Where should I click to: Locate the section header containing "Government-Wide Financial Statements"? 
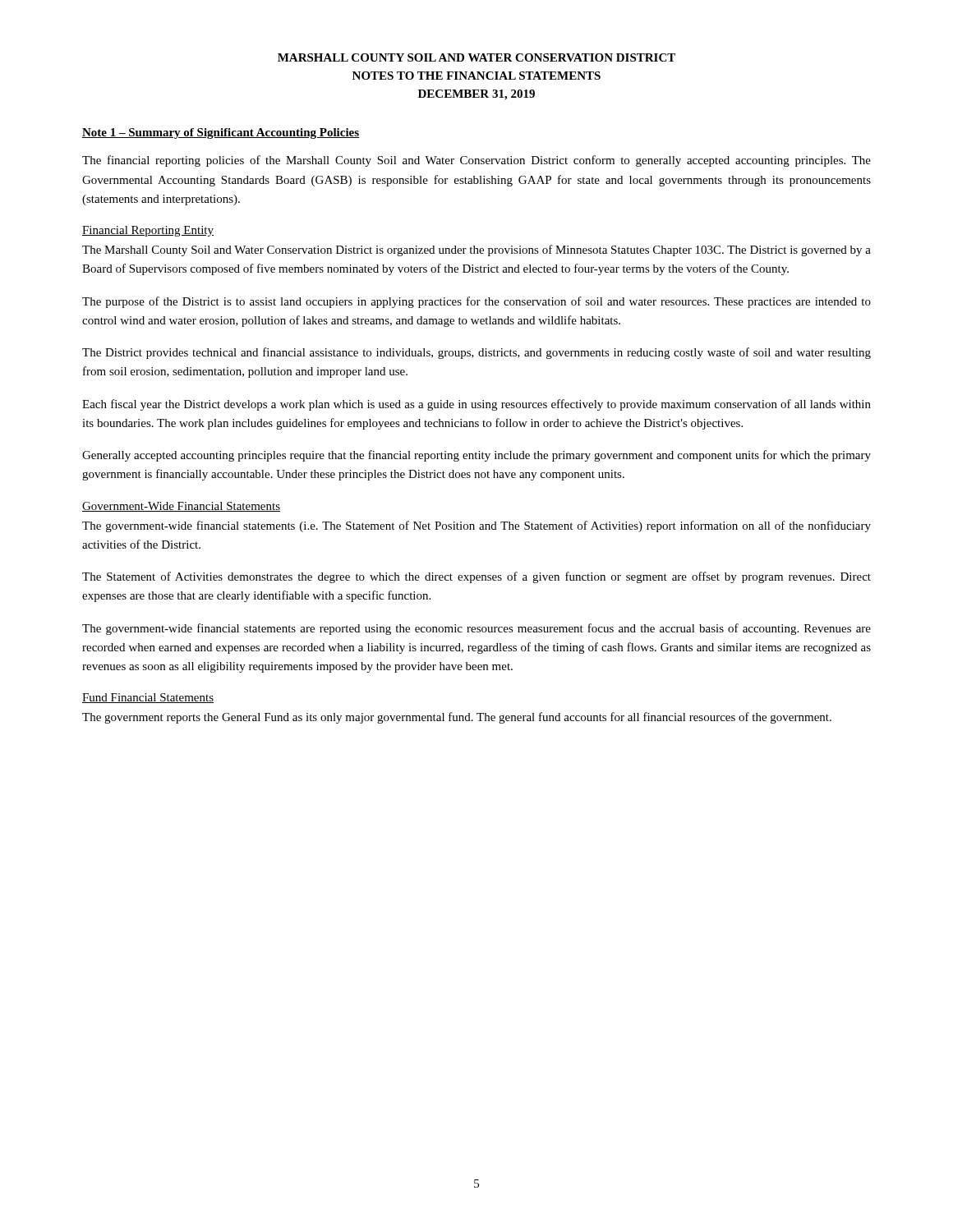point(181,506)
